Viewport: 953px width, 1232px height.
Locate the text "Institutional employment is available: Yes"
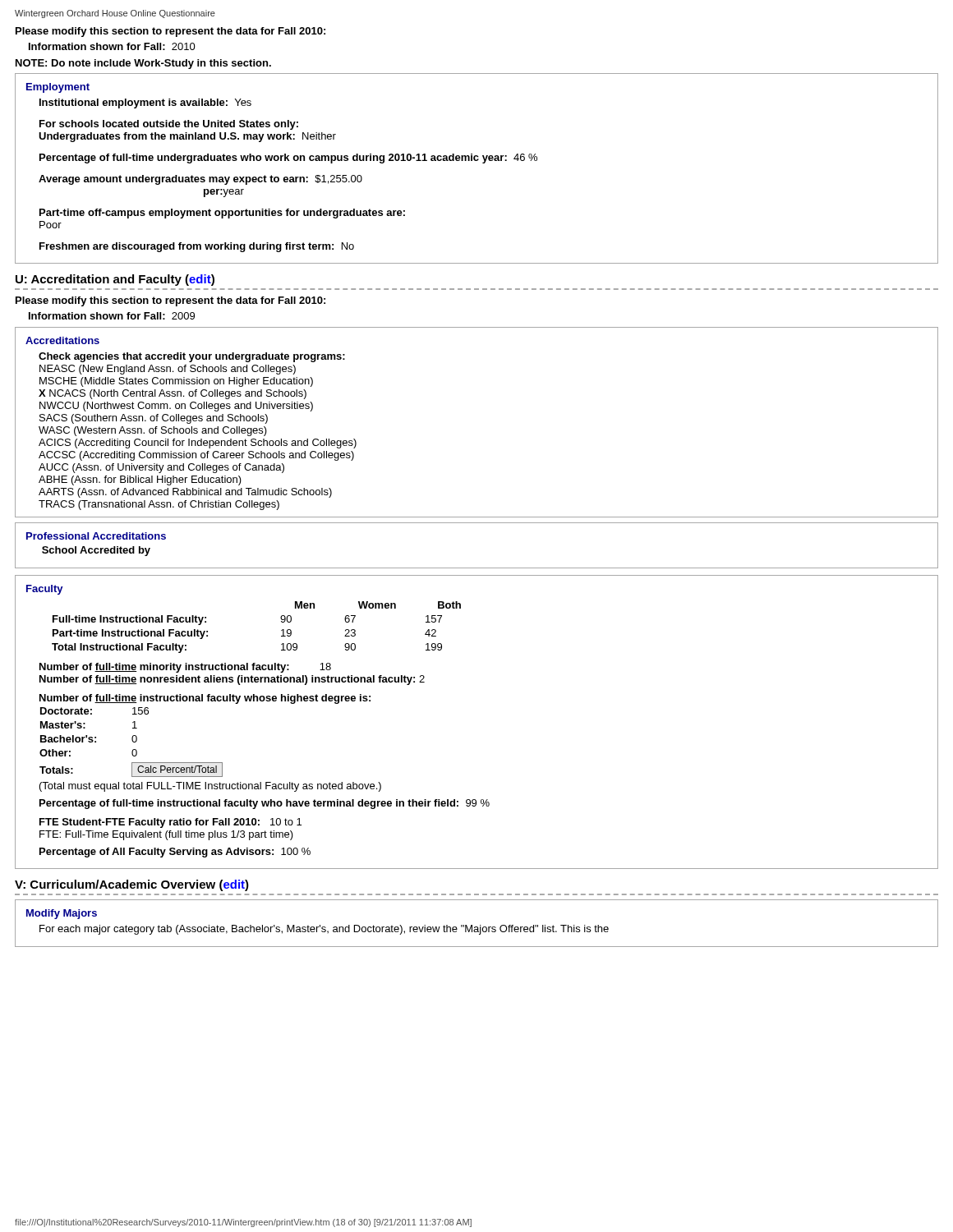[145, 102]
